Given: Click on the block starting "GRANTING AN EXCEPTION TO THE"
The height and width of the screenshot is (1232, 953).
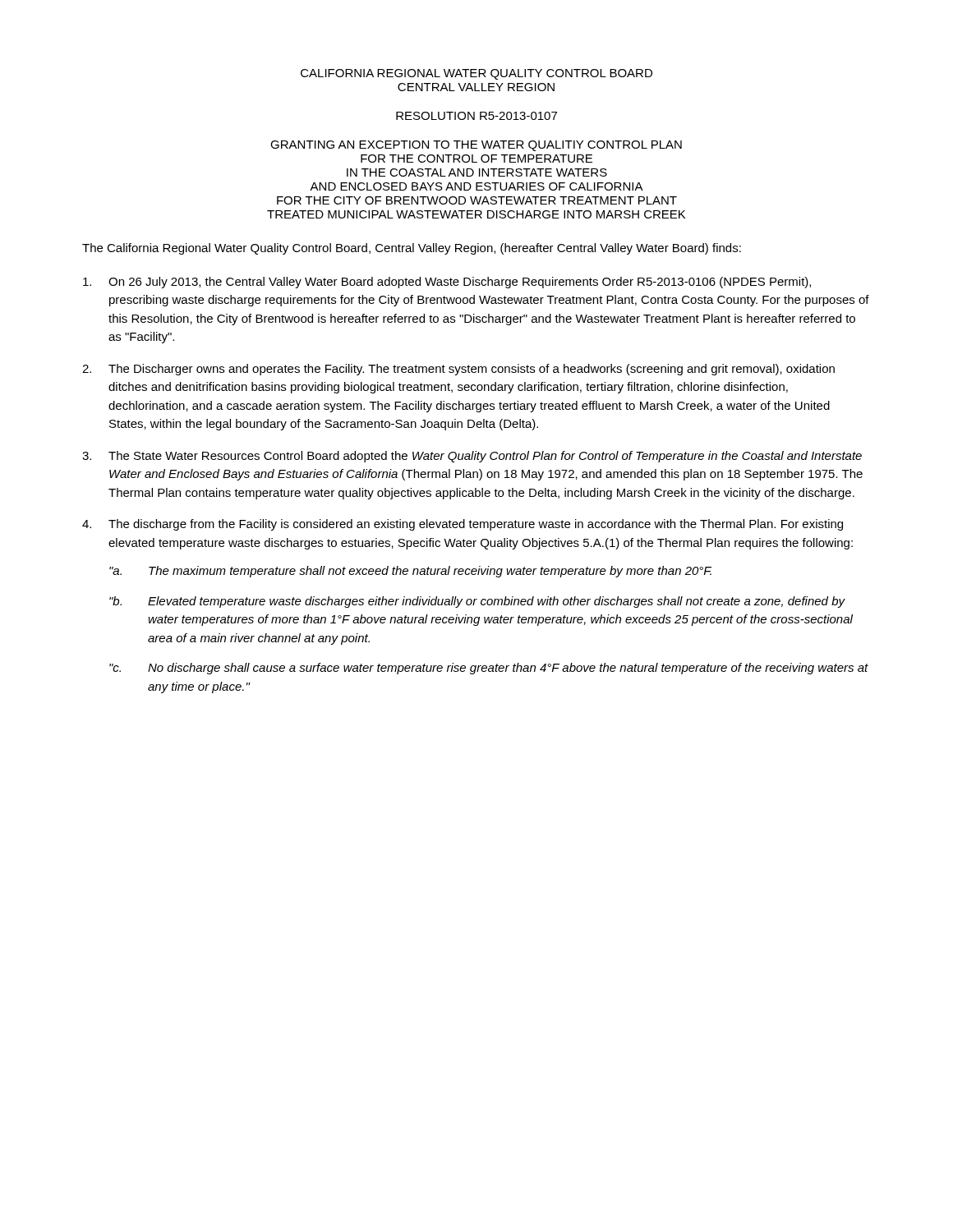Looking at the screenshot, I should (x=476, y=179).
